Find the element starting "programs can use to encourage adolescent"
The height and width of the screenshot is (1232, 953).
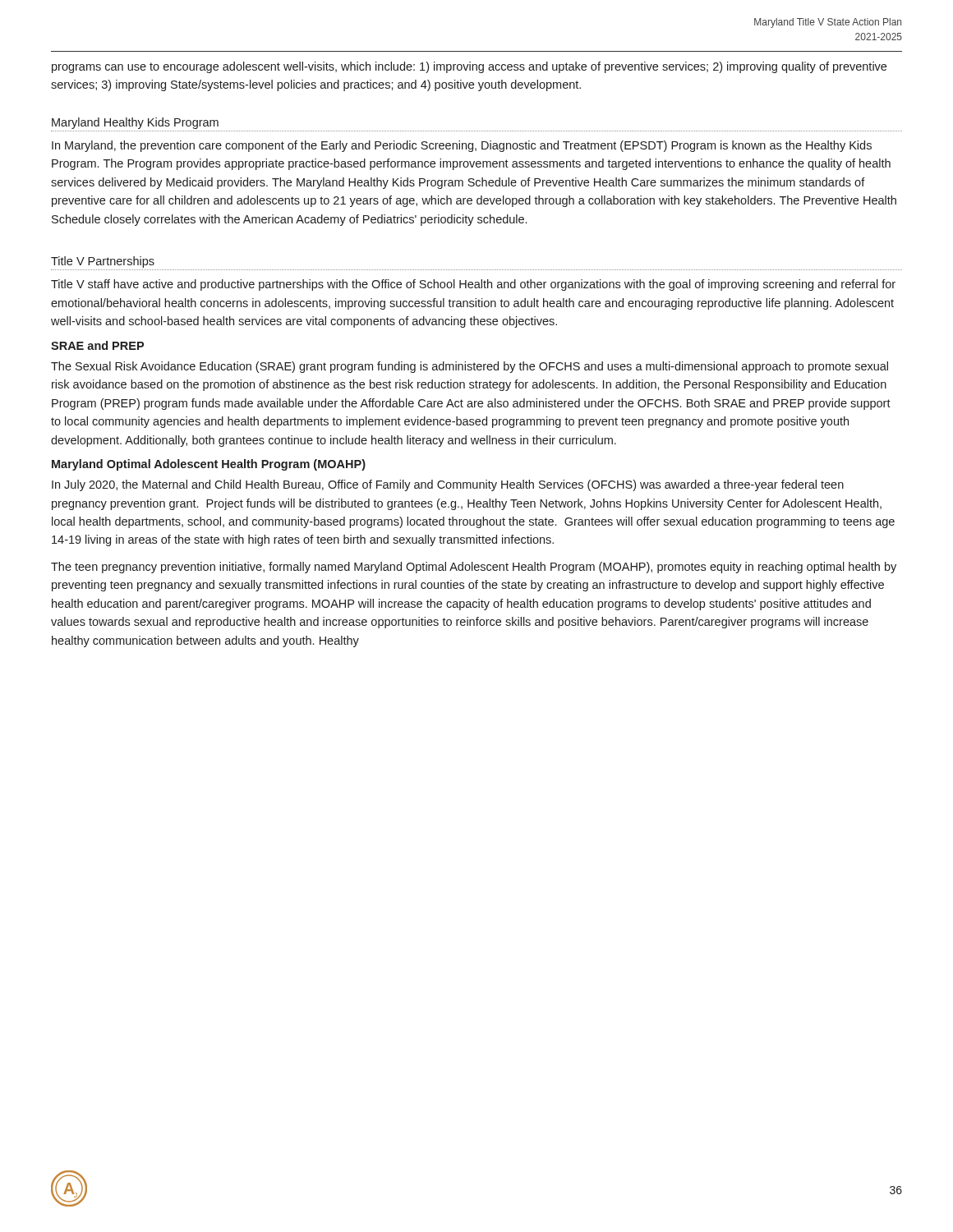(x=469, y=76)
